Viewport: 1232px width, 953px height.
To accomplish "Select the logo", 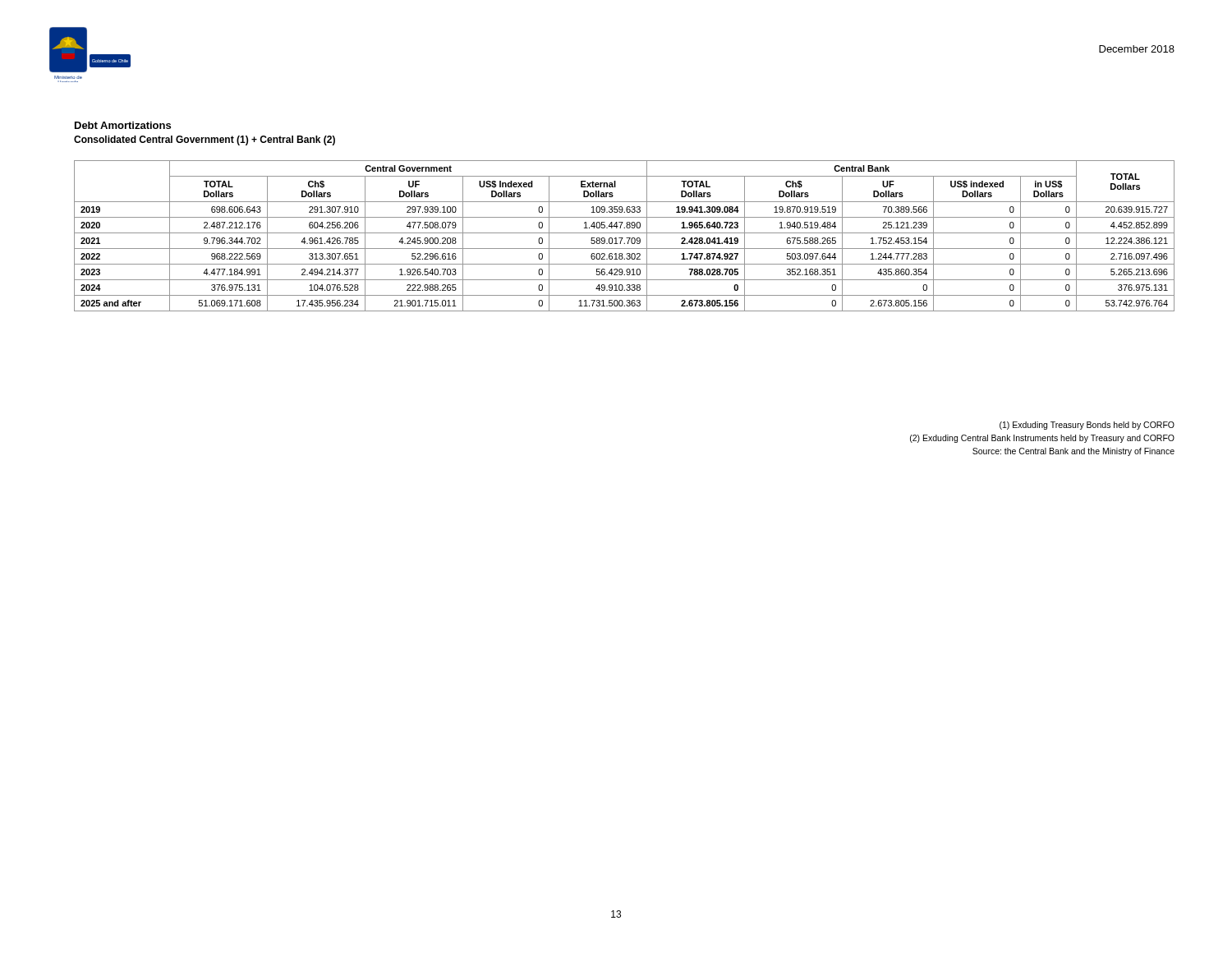I will [90, 54].
